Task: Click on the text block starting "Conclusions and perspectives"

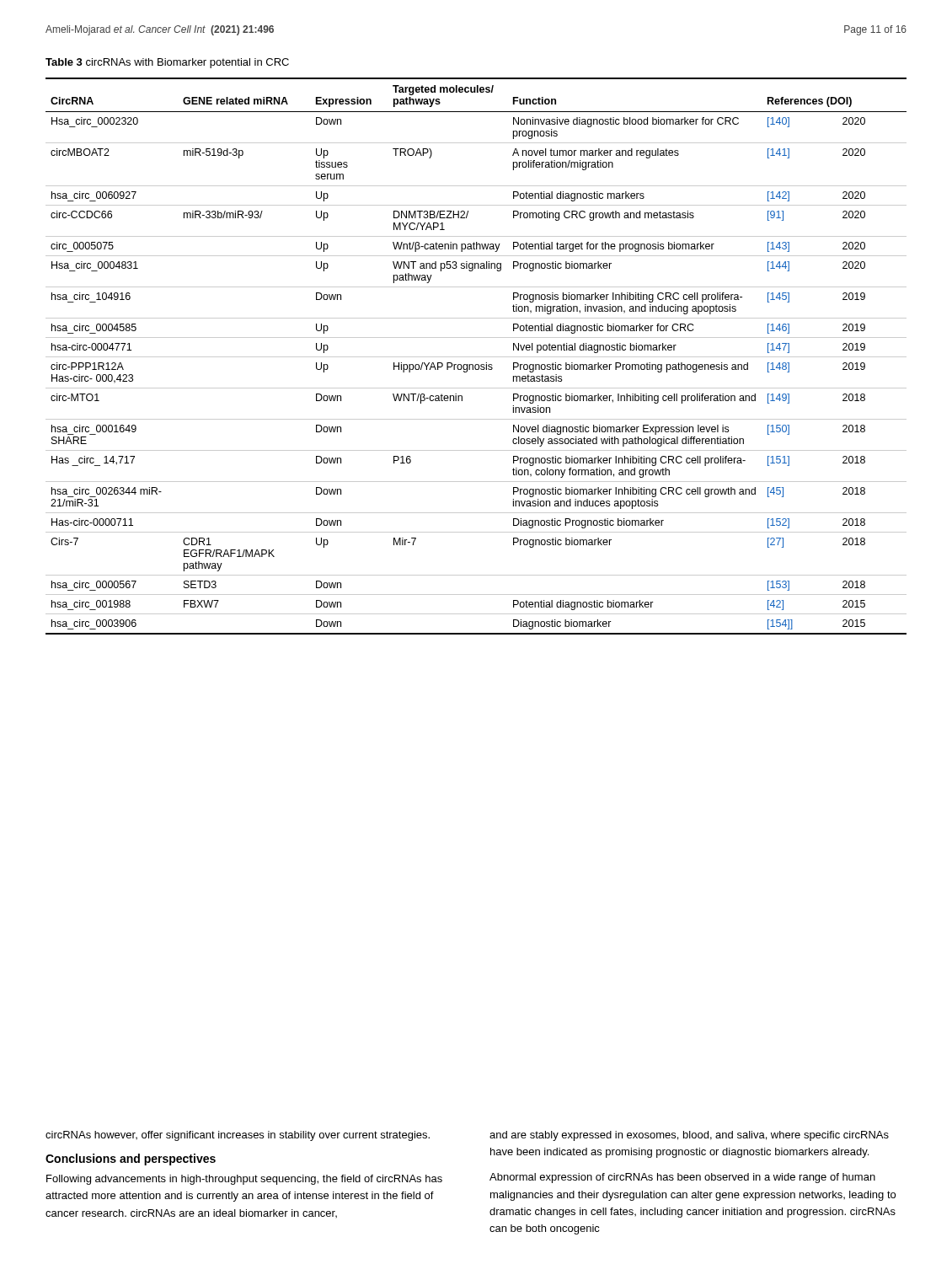Action: click(x=131, y=1159)
